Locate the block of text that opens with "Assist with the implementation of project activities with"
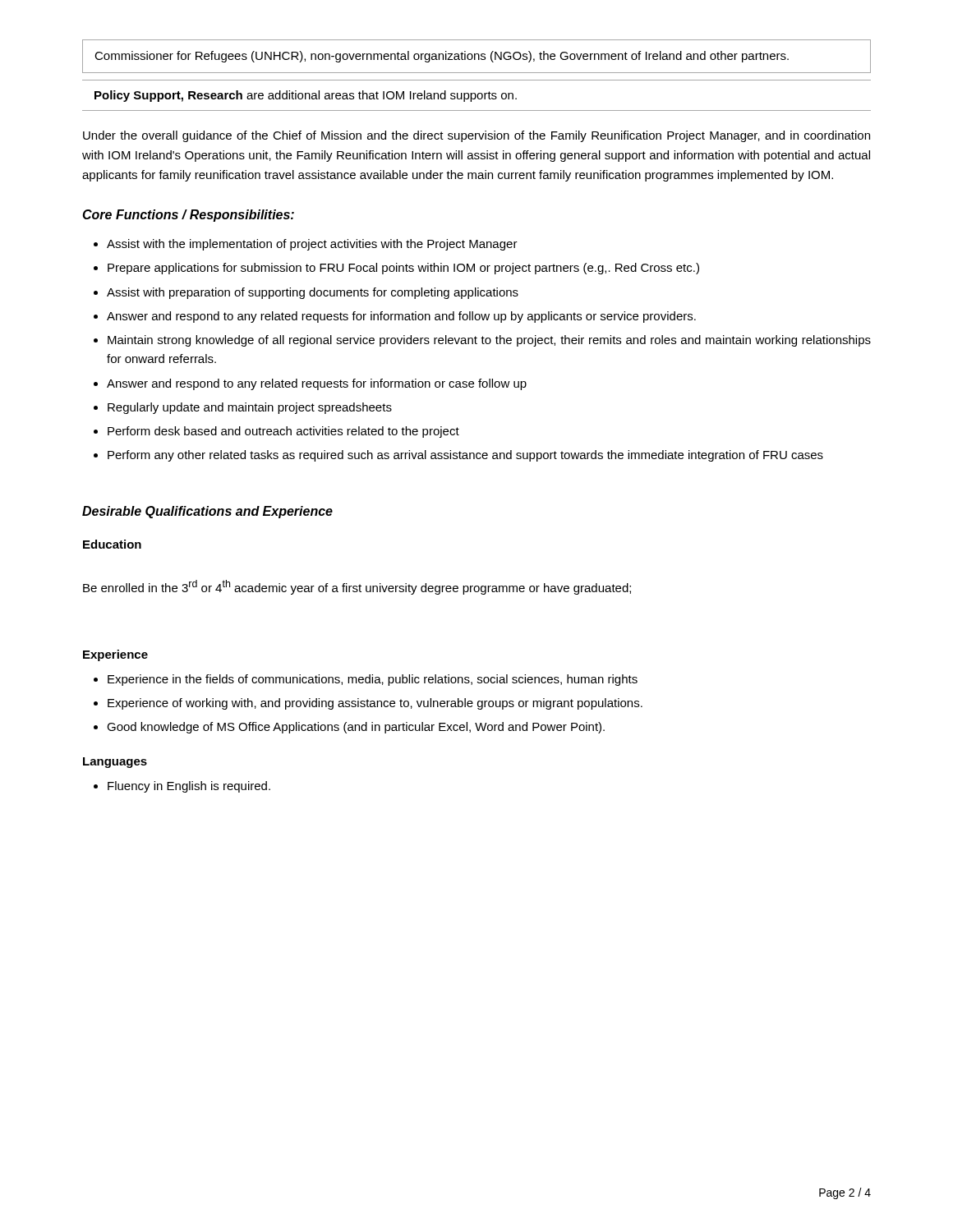Screen dimensions: 1232x953 click(312, 244)
